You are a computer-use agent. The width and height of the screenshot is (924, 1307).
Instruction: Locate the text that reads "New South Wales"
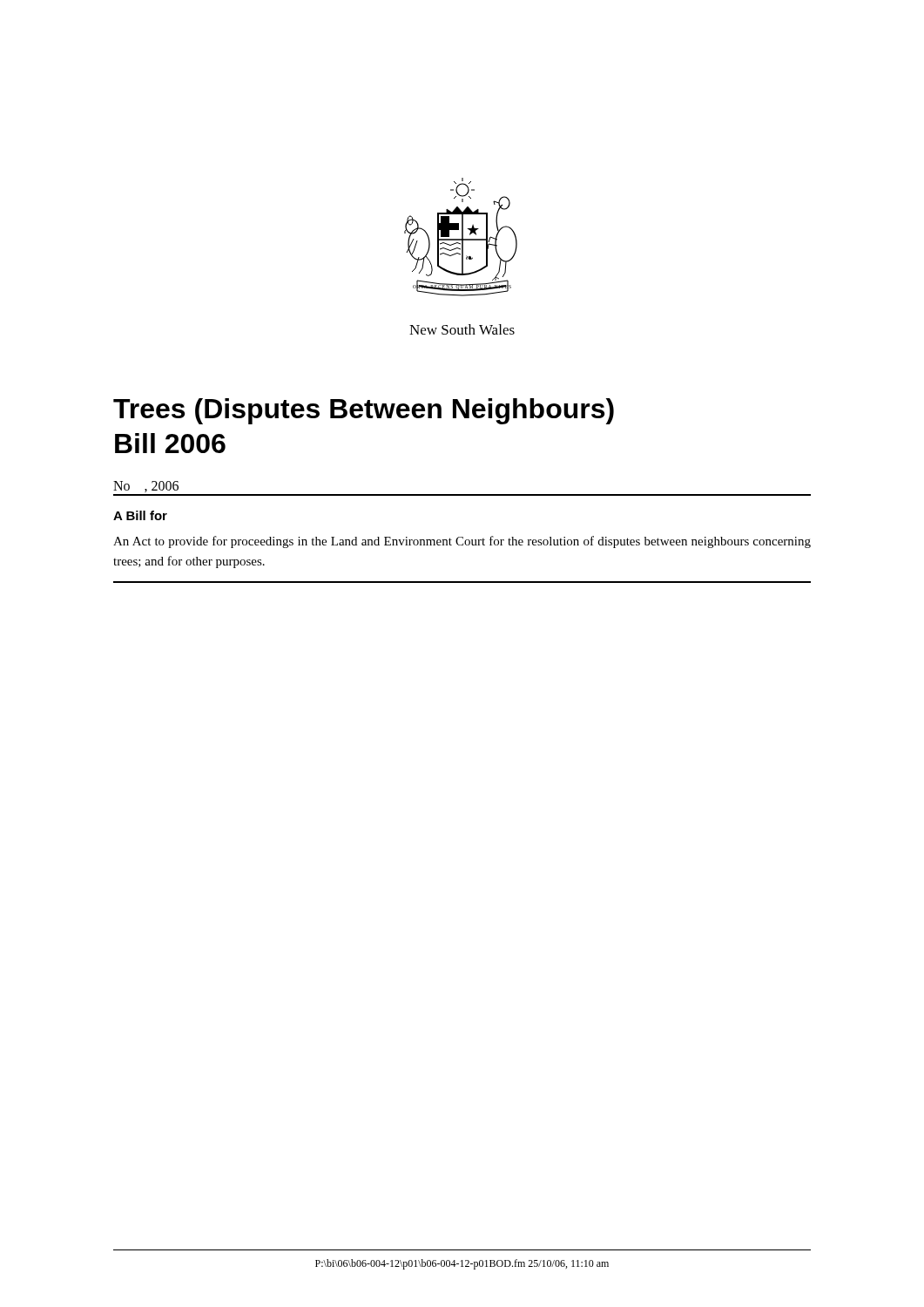(462, 330)
